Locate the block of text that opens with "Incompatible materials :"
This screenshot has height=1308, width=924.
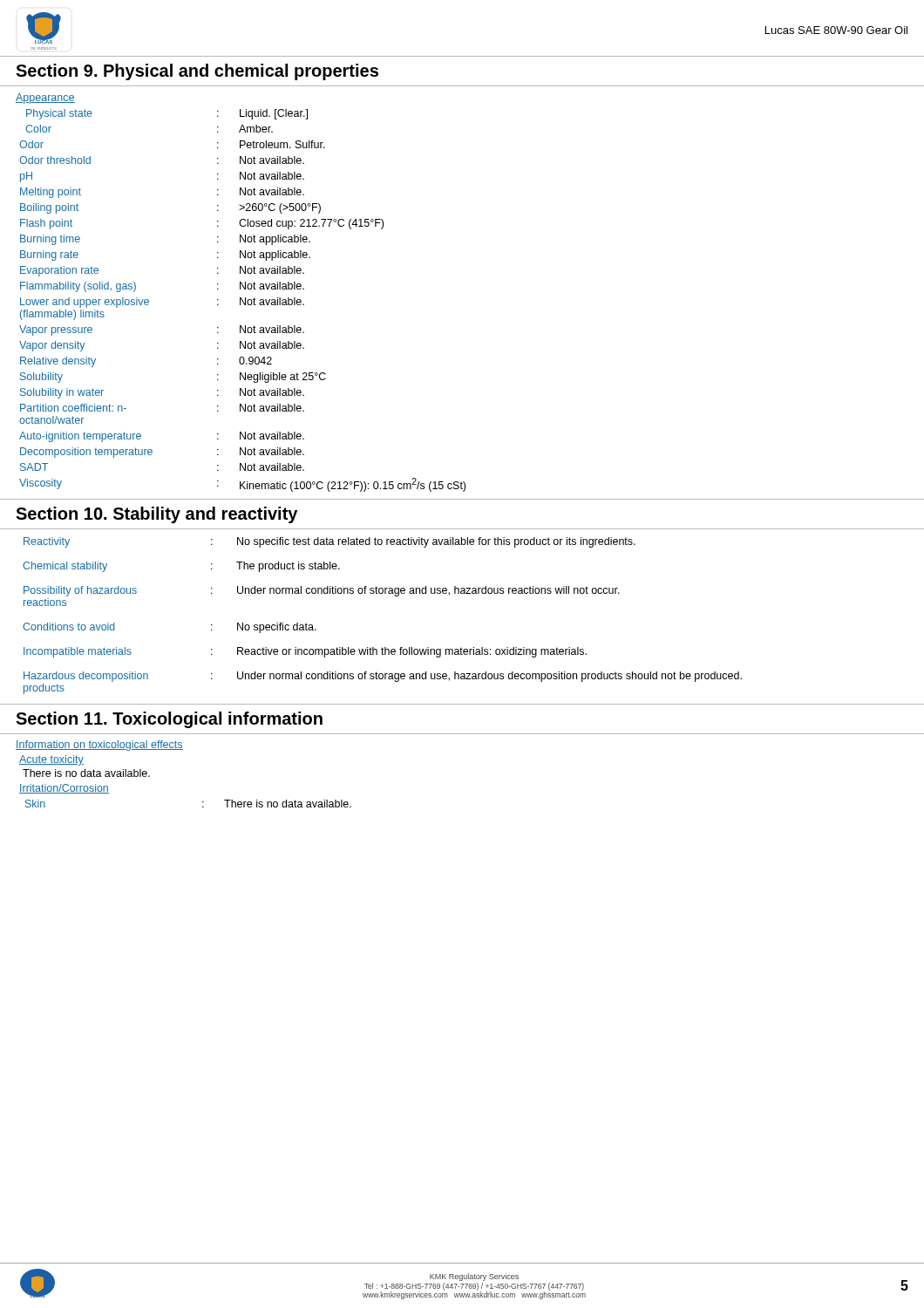[x=462, y=652]
